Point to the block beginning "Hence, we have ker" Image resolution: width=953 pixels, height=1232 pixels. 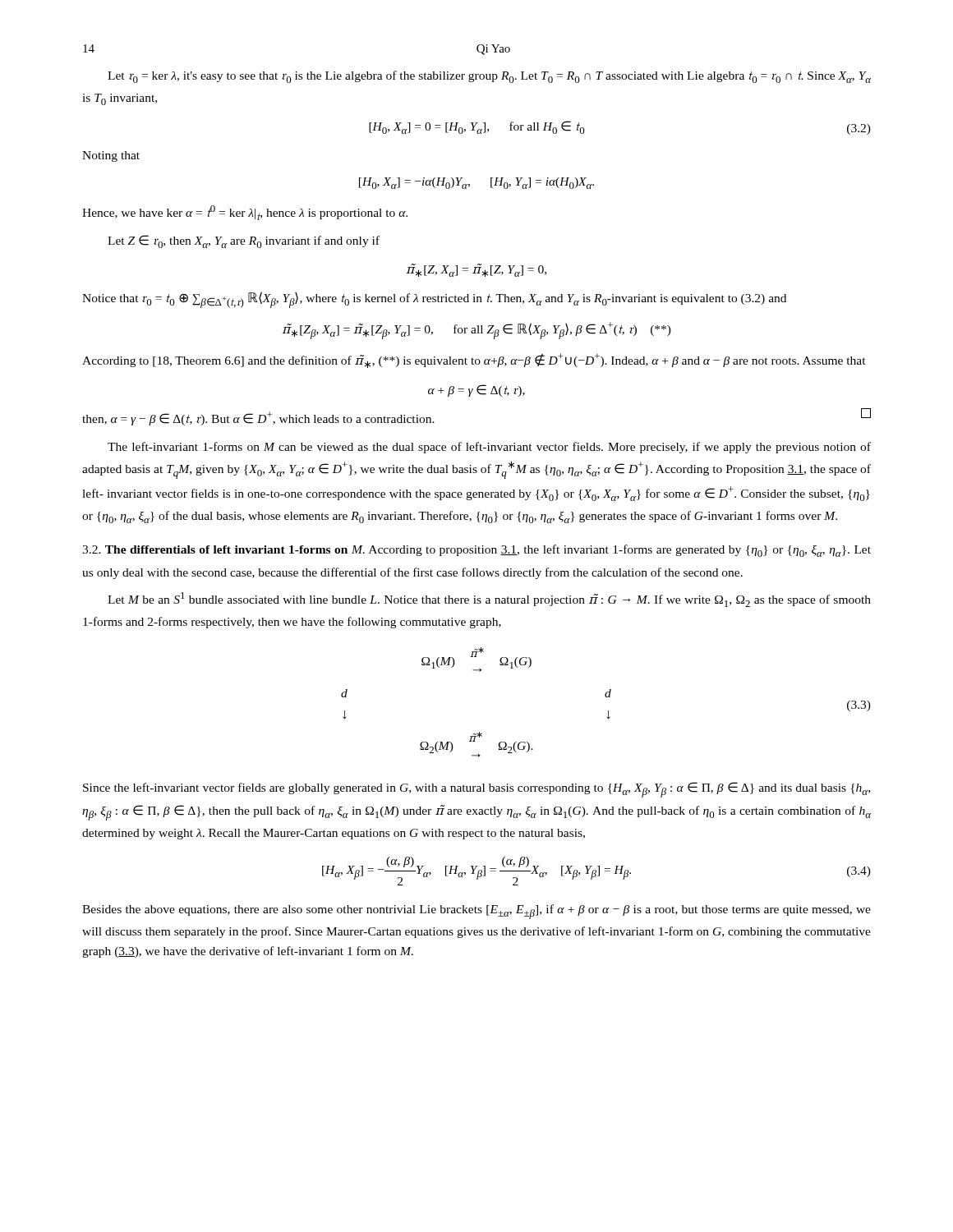tap(245, 213)
